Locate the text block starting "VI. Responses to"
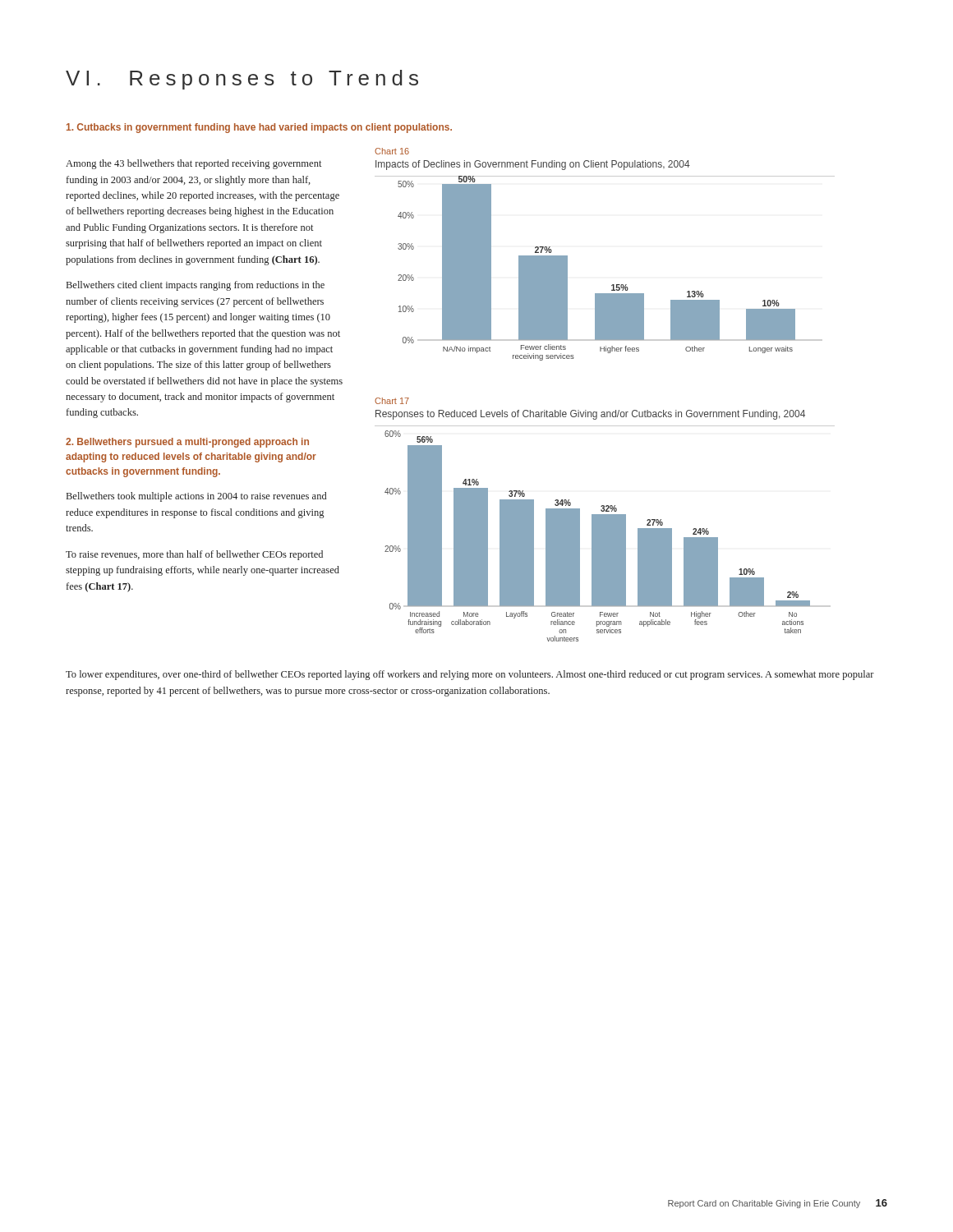The height and width of the screenshot is (1232, 953). click(245, 78)
